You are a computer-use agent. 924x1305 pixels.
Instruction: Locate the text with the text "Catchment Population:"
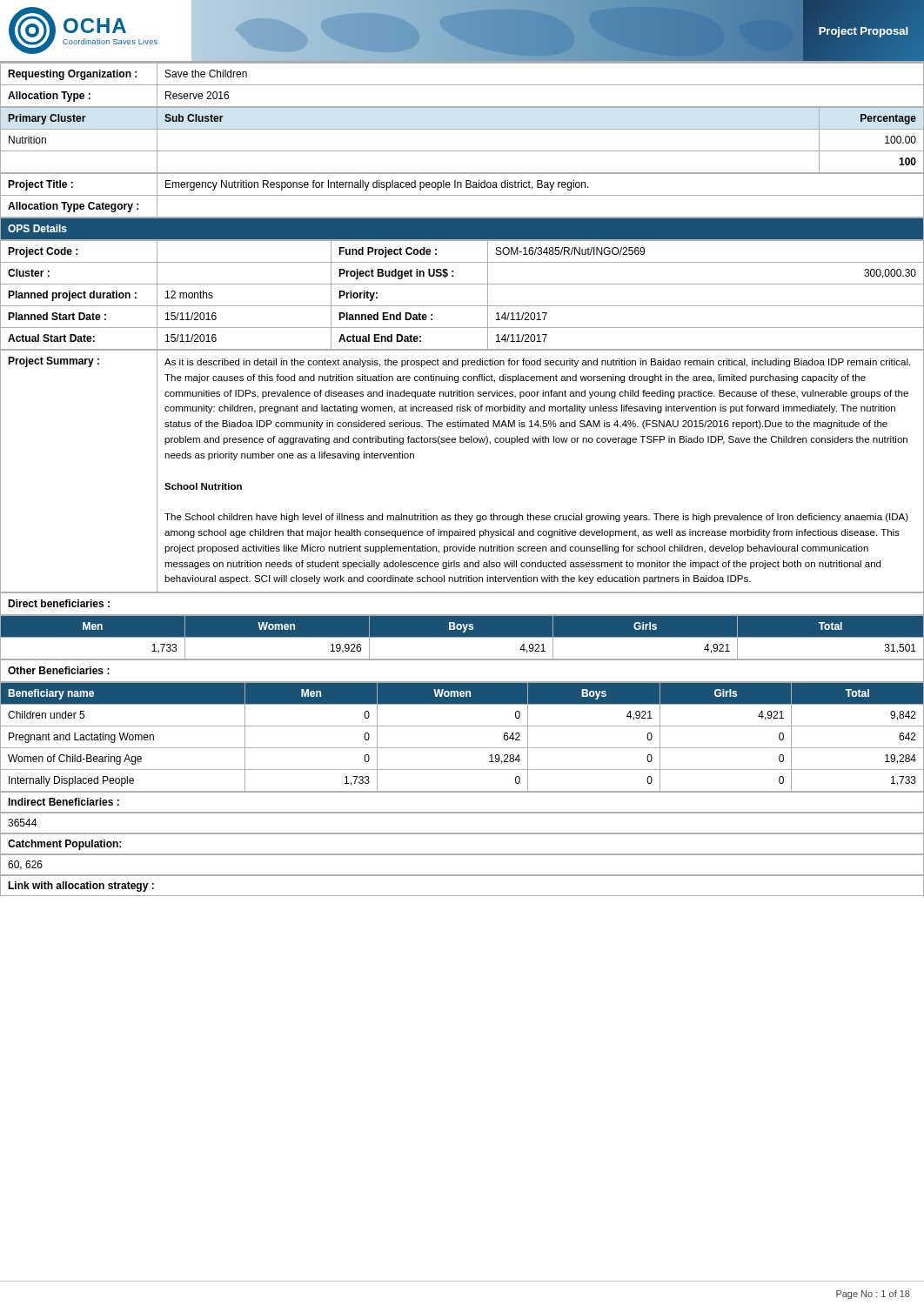[x=462, y=844]
